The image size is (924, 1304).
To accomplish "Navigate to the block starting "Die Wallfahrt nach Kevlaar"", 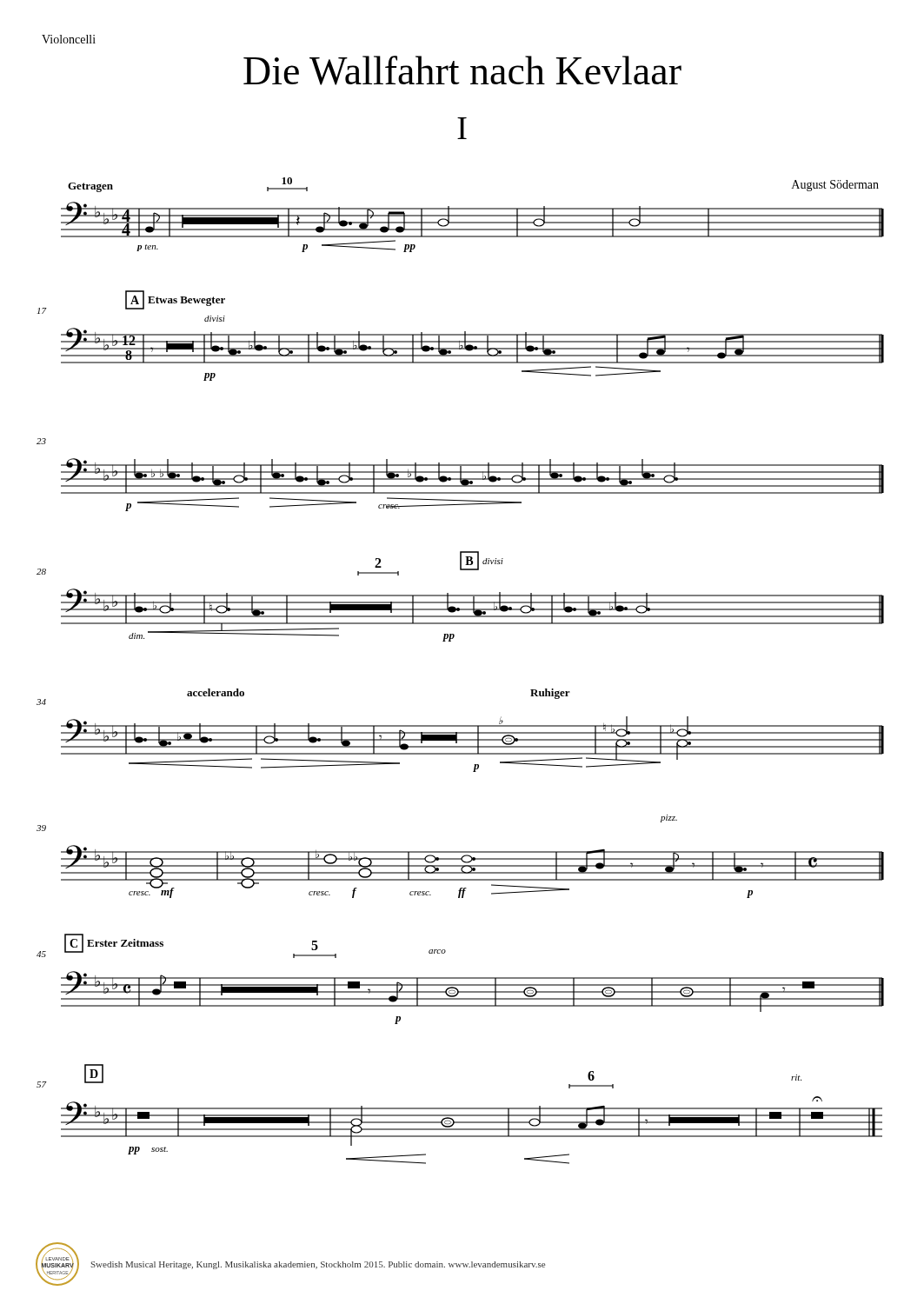I will 462,71.
